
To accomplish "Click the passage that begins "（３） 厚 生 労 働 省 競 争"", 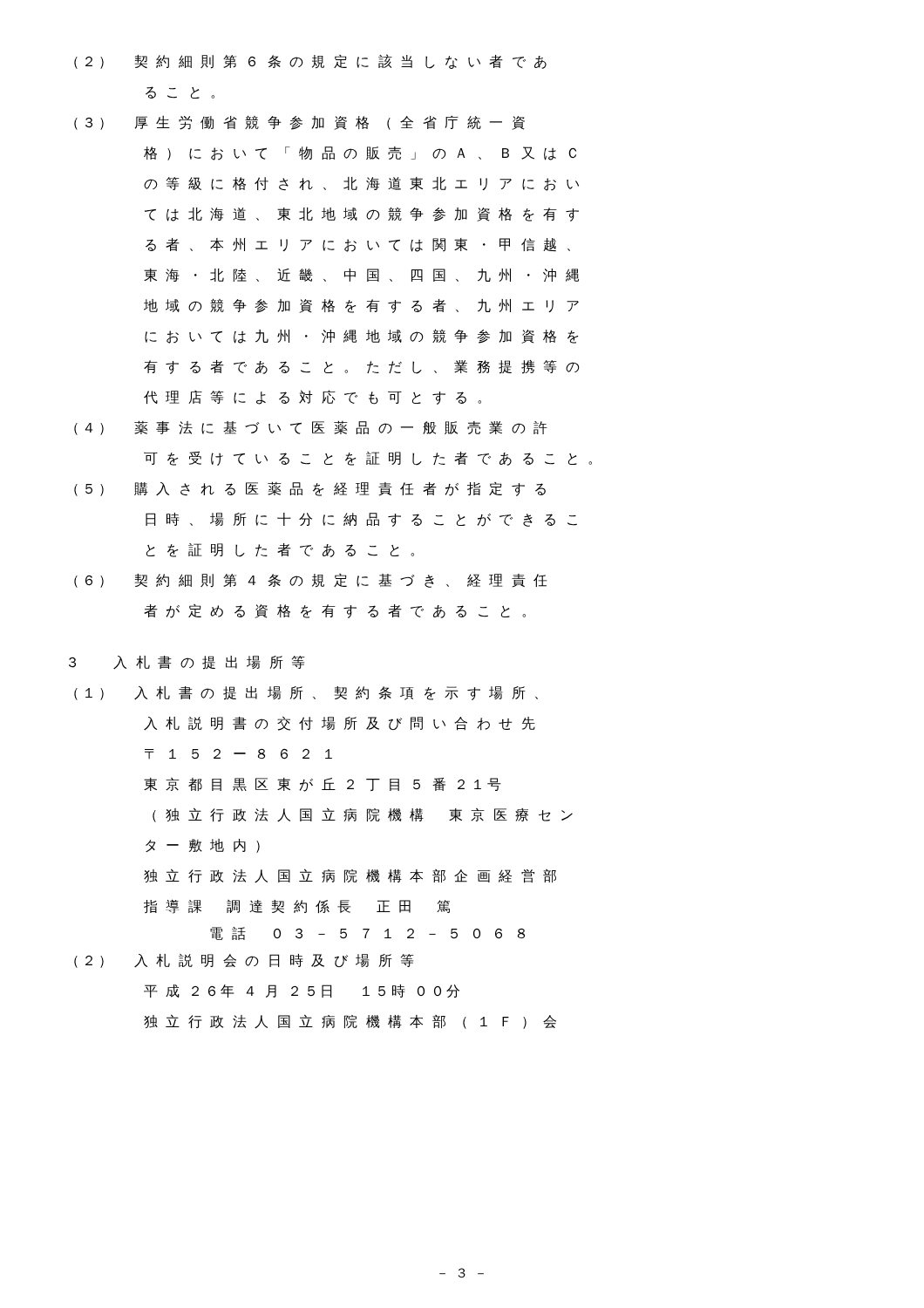I will tap(462, 260).
